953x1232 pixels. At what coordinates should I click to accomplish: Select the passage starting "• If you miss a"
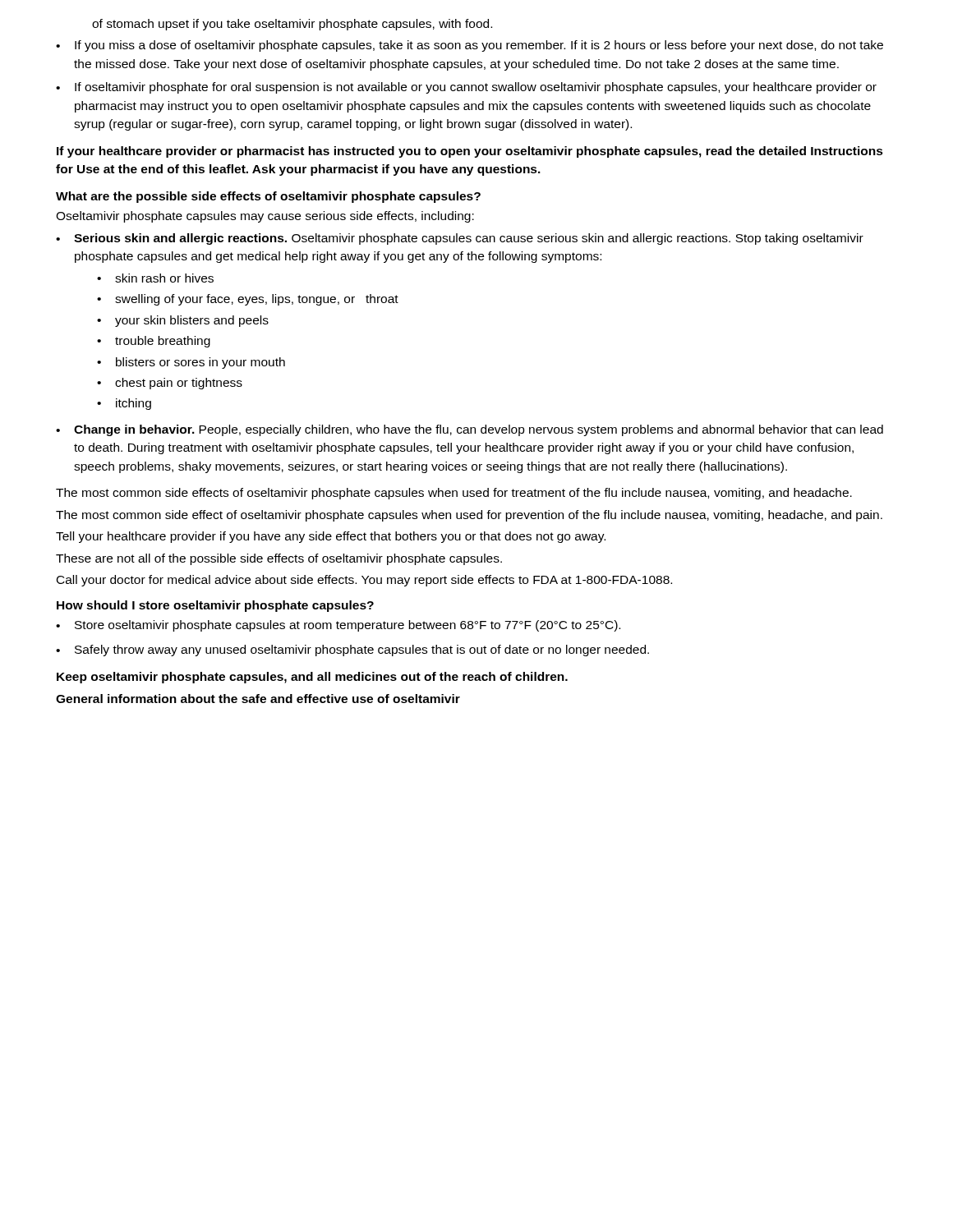tap(476, 55)
